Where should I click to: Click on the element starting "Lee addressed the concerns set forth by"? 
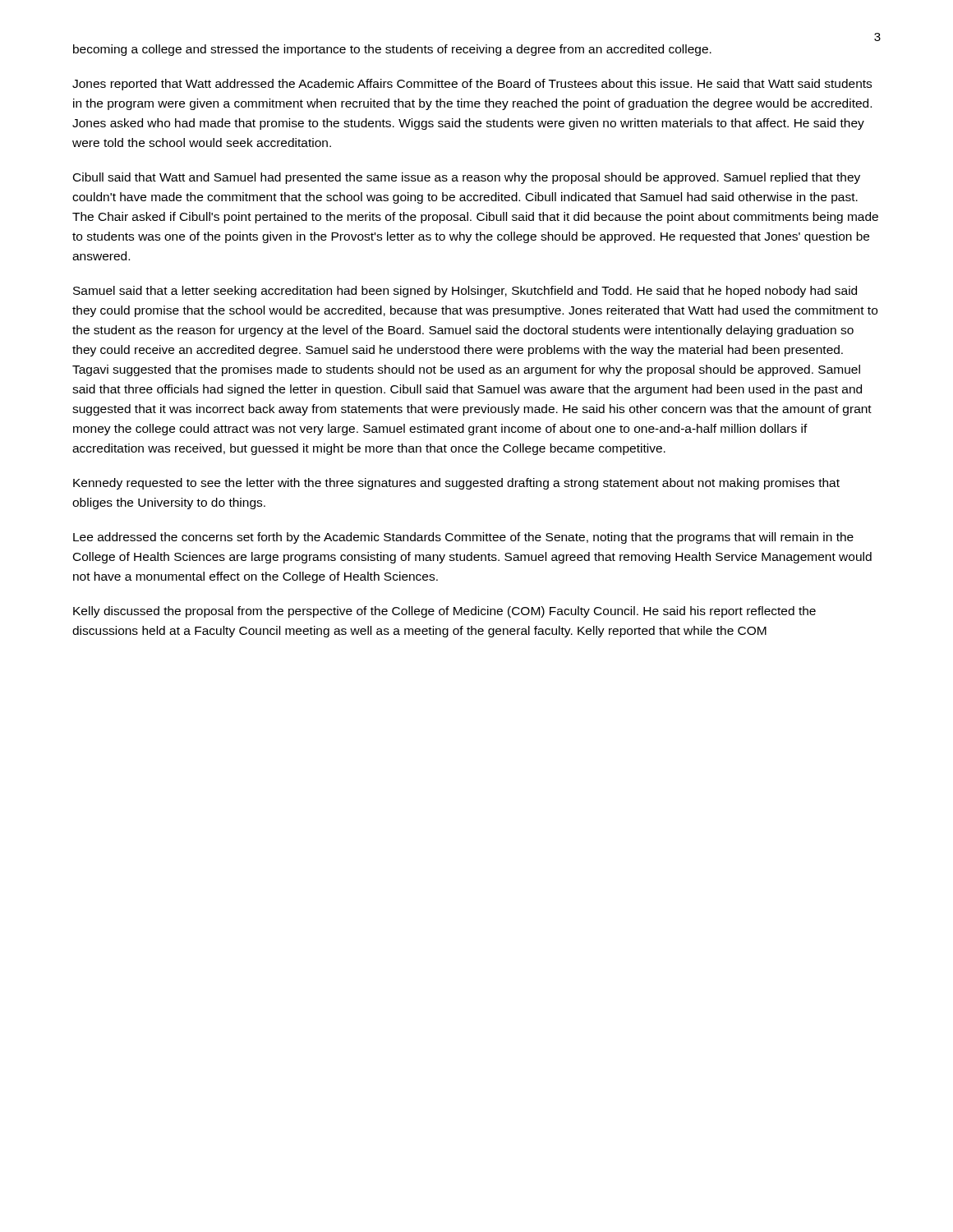pos(476,557)
